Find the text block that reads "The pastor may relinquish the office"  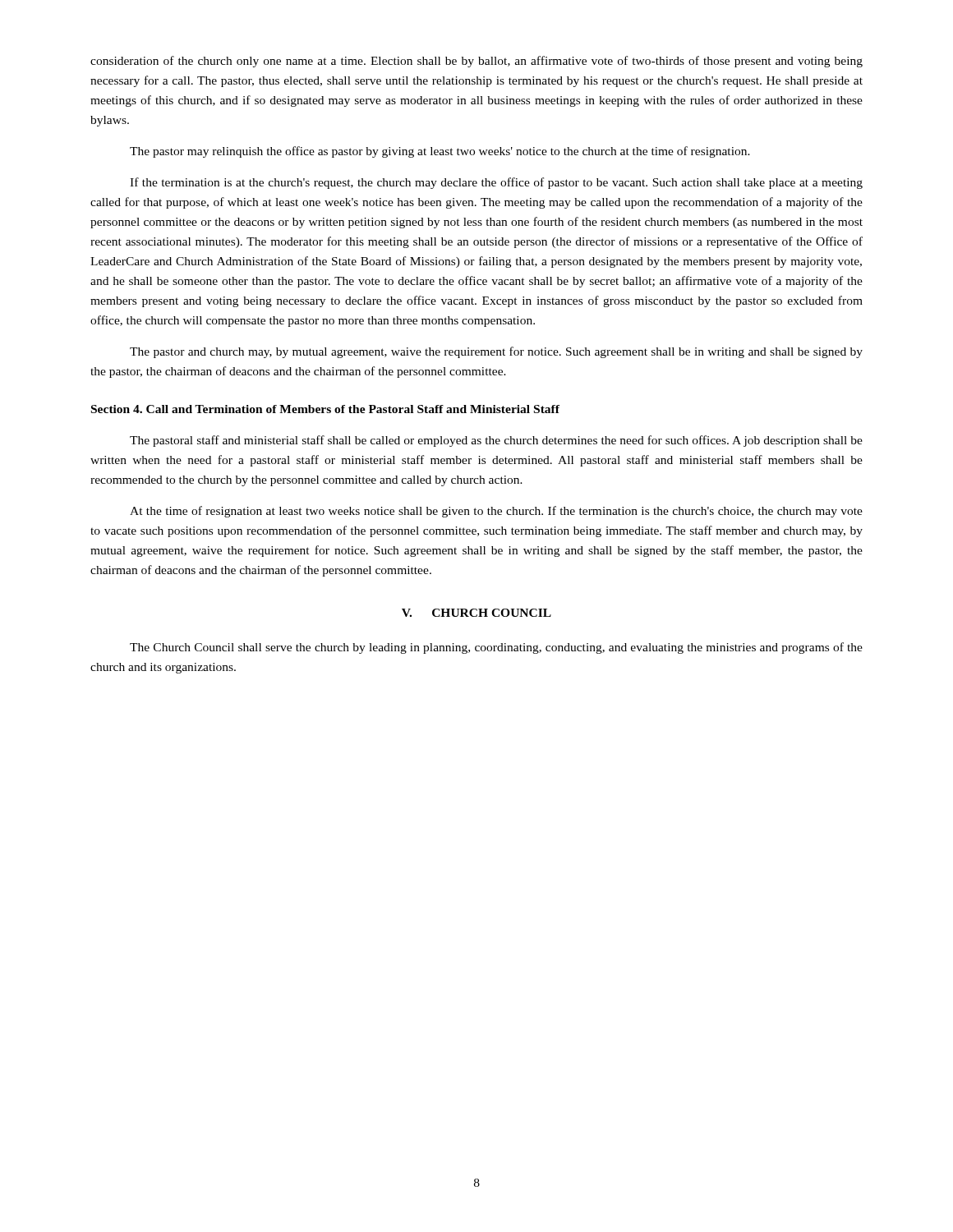click(476, 151)
